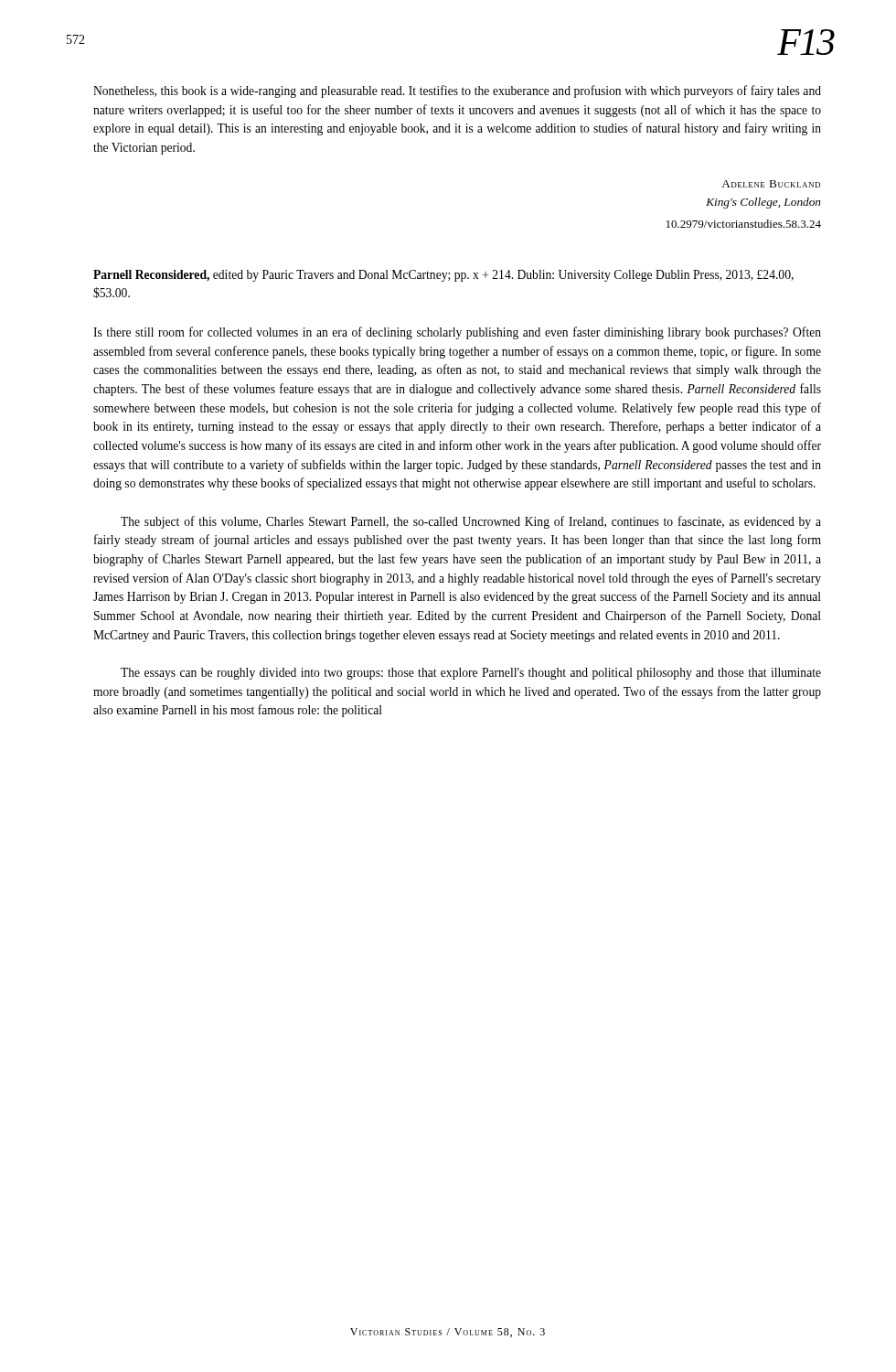896x1372 pixels.
Task: Where does it say "Adelene Buckland King's College, London"?
Action: pyautogui.click(x=771, y=184)
